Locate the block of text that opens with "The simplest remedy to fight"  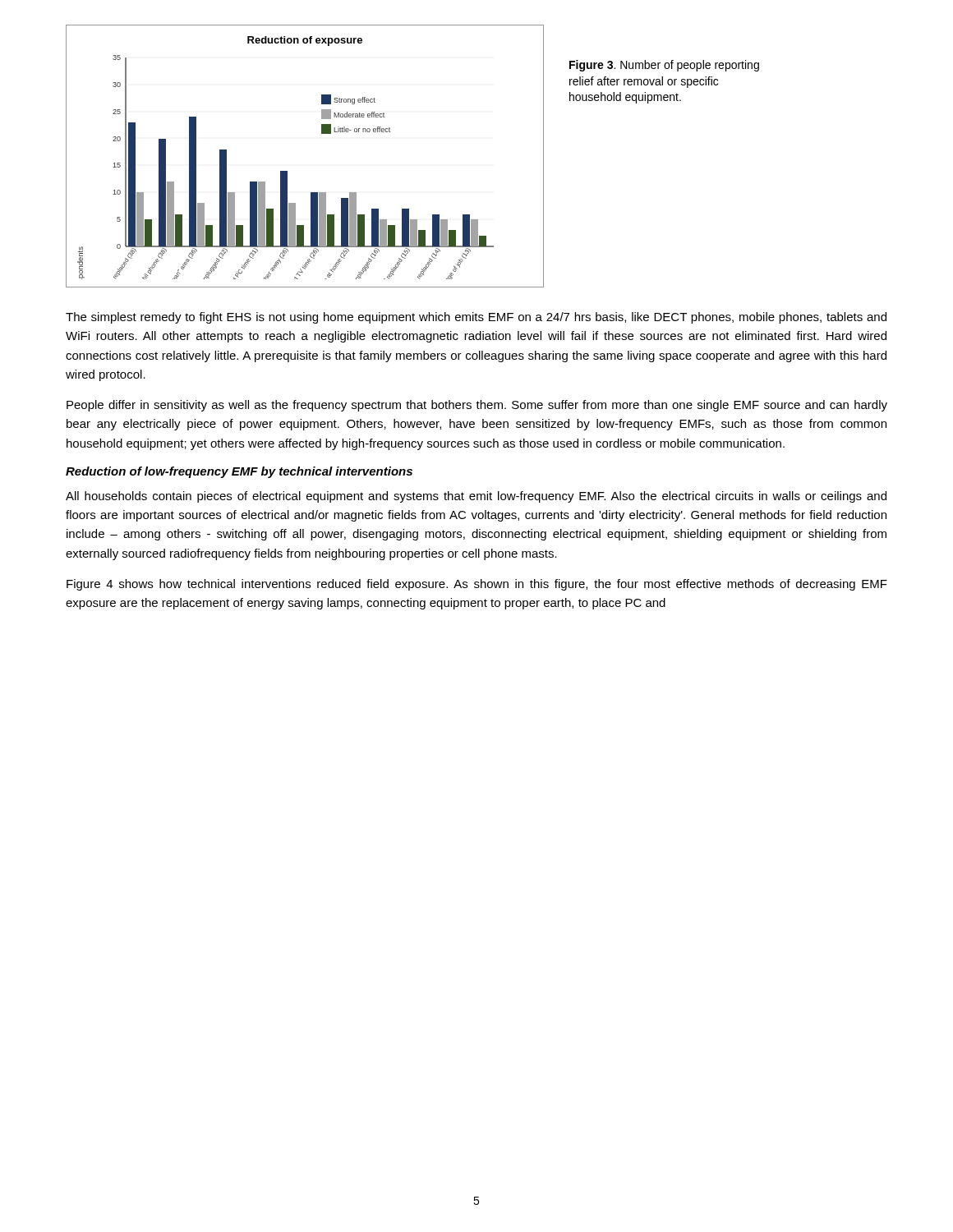[x=476, y=345]
